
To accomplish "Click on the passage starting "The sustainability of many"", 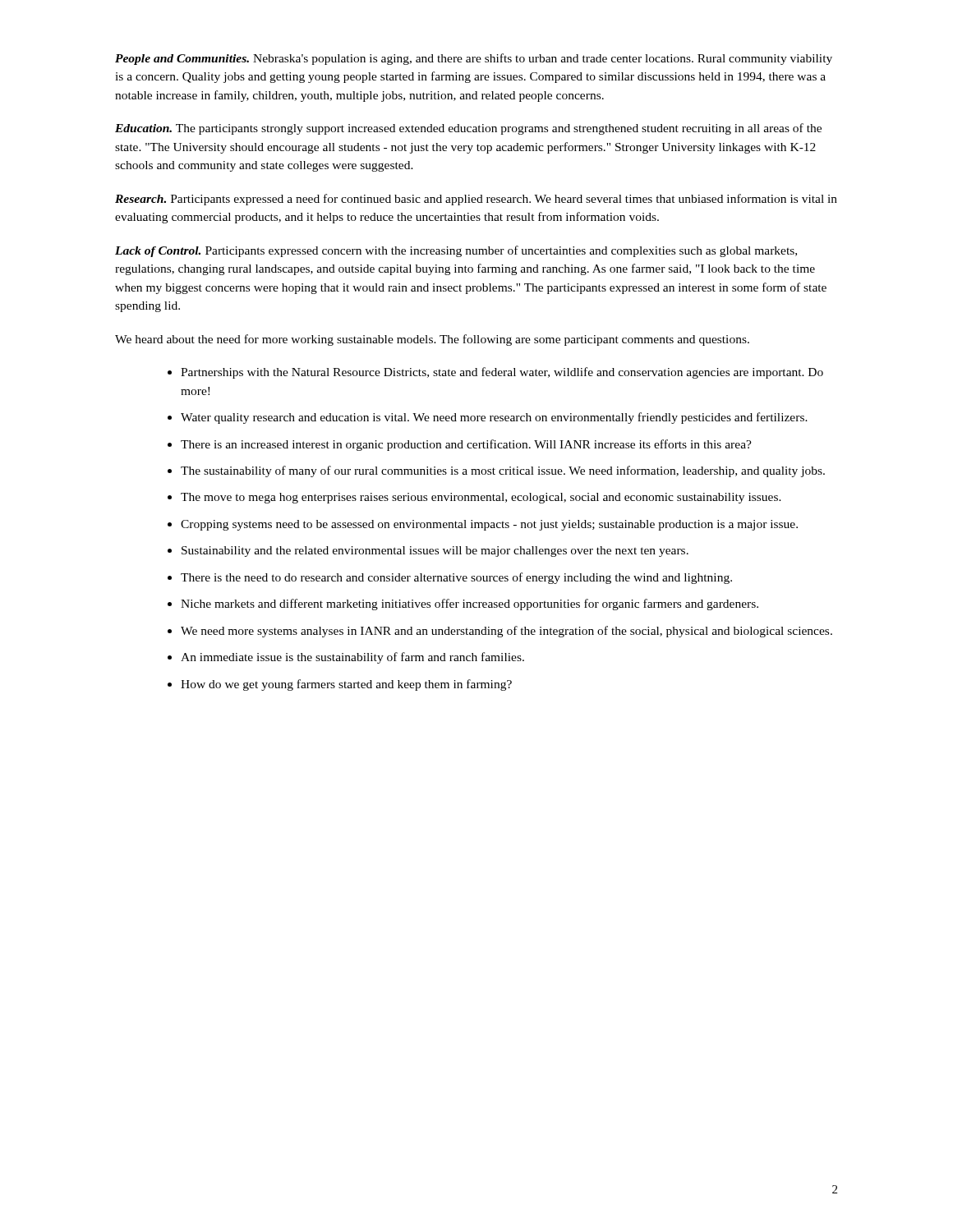I will [503, 470].
